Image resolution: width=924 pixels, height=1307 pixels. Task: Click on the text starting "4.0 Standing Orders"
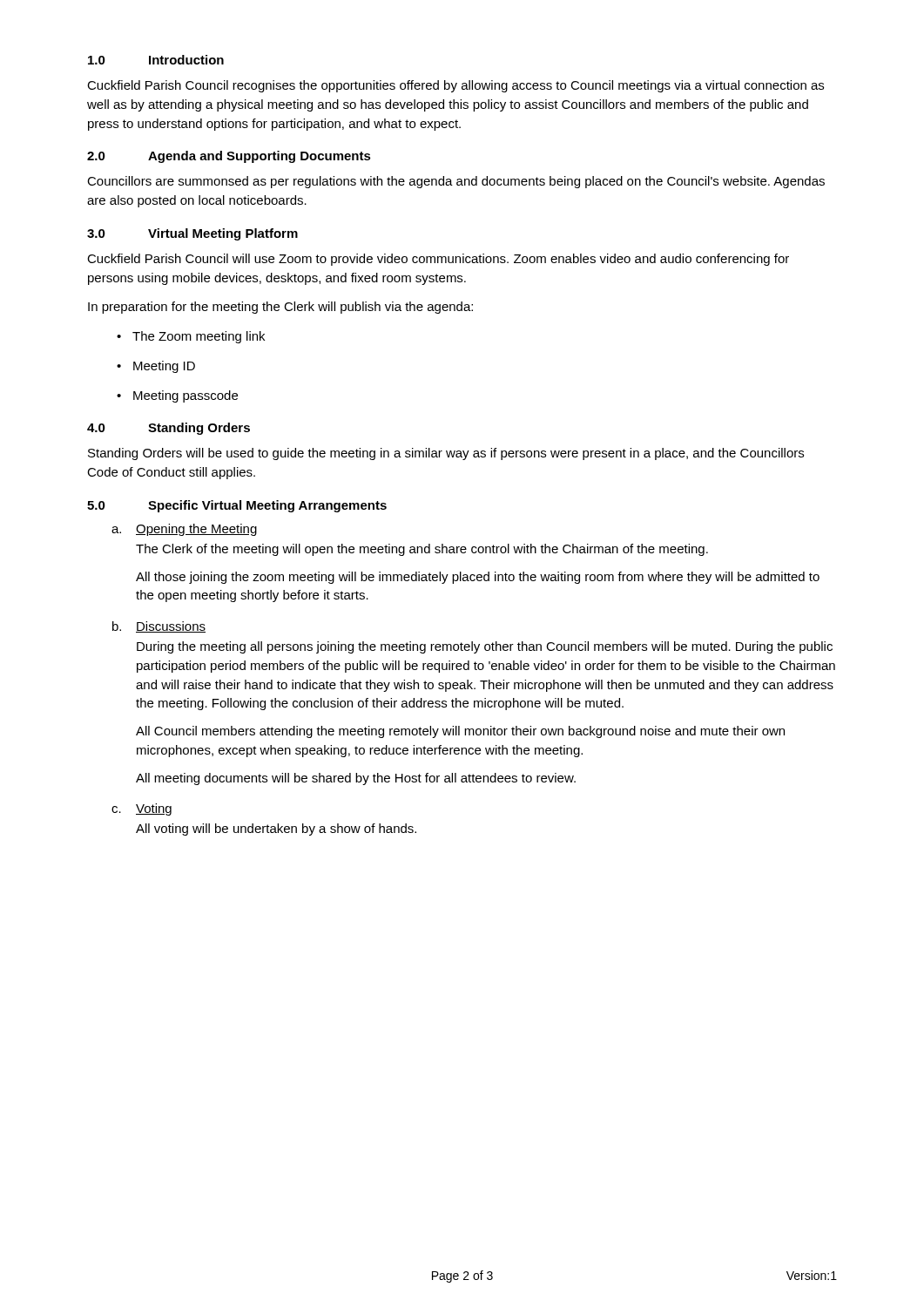pos(169,428)
